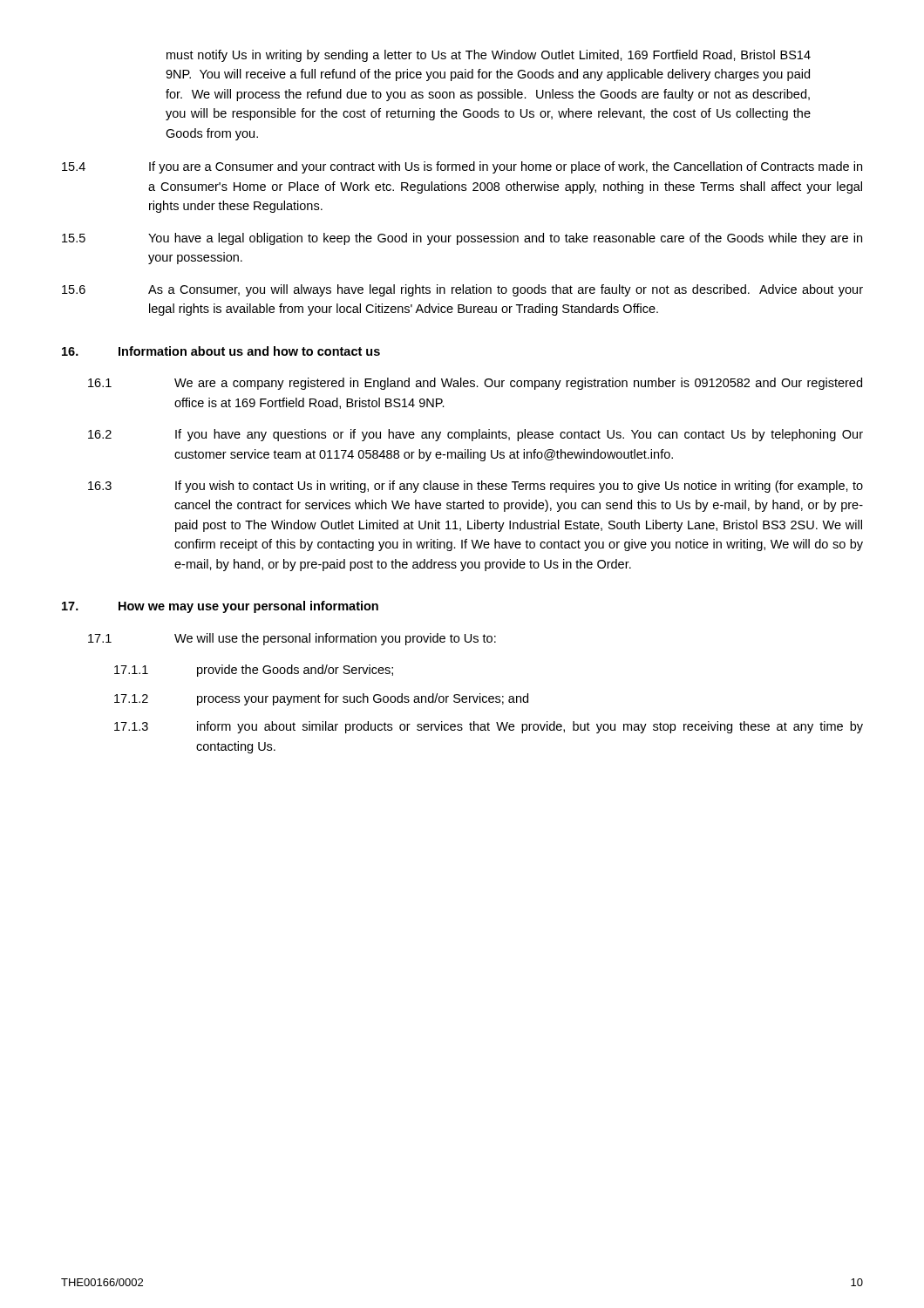Point to the block beginning "16.1 We are a company registered in England"
Image resolution: width=924 pixels, height=1308 pixels.
(x=462, y=393)
